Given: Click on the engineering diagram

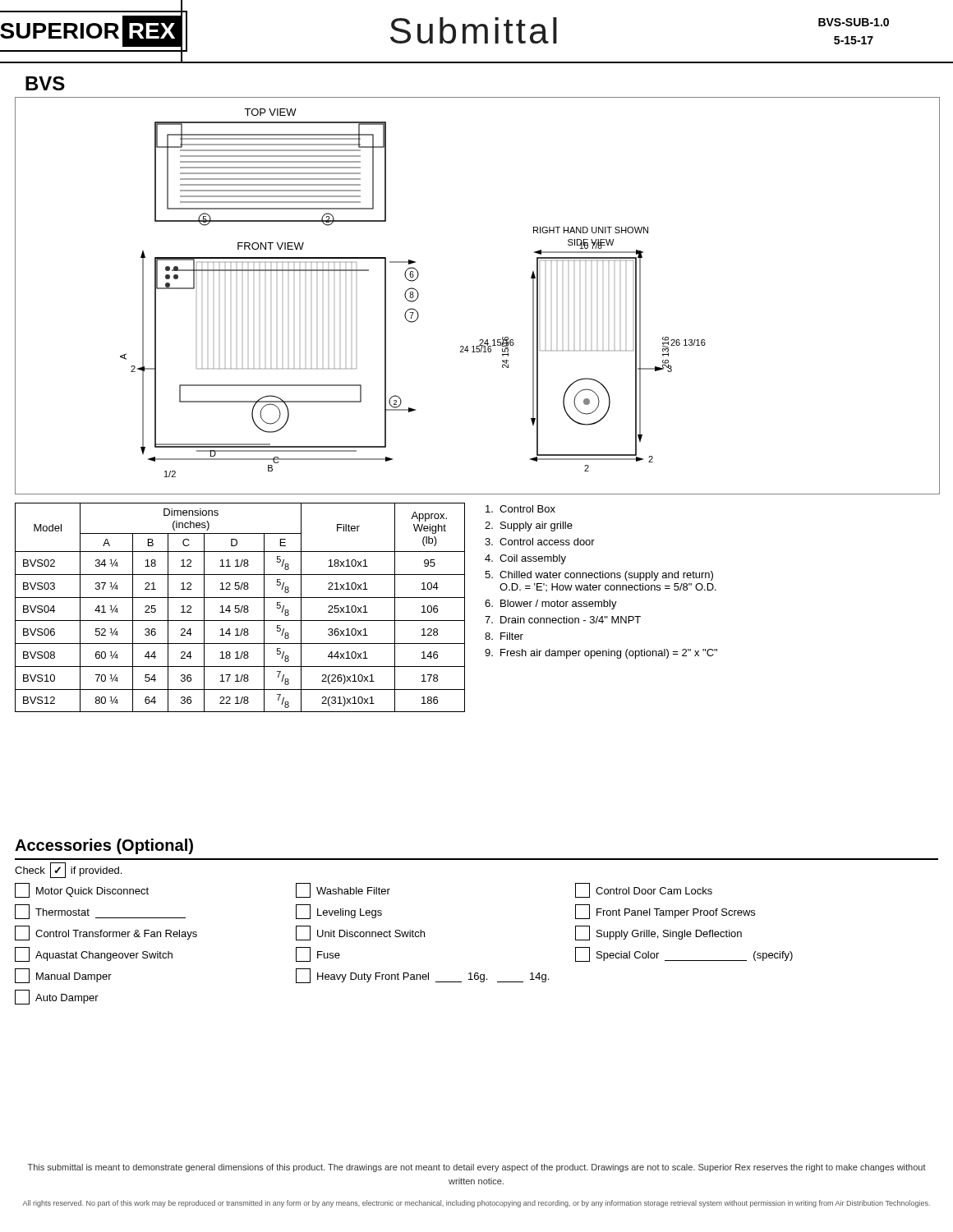Looking at the screenshot, I should click(477, 296).
